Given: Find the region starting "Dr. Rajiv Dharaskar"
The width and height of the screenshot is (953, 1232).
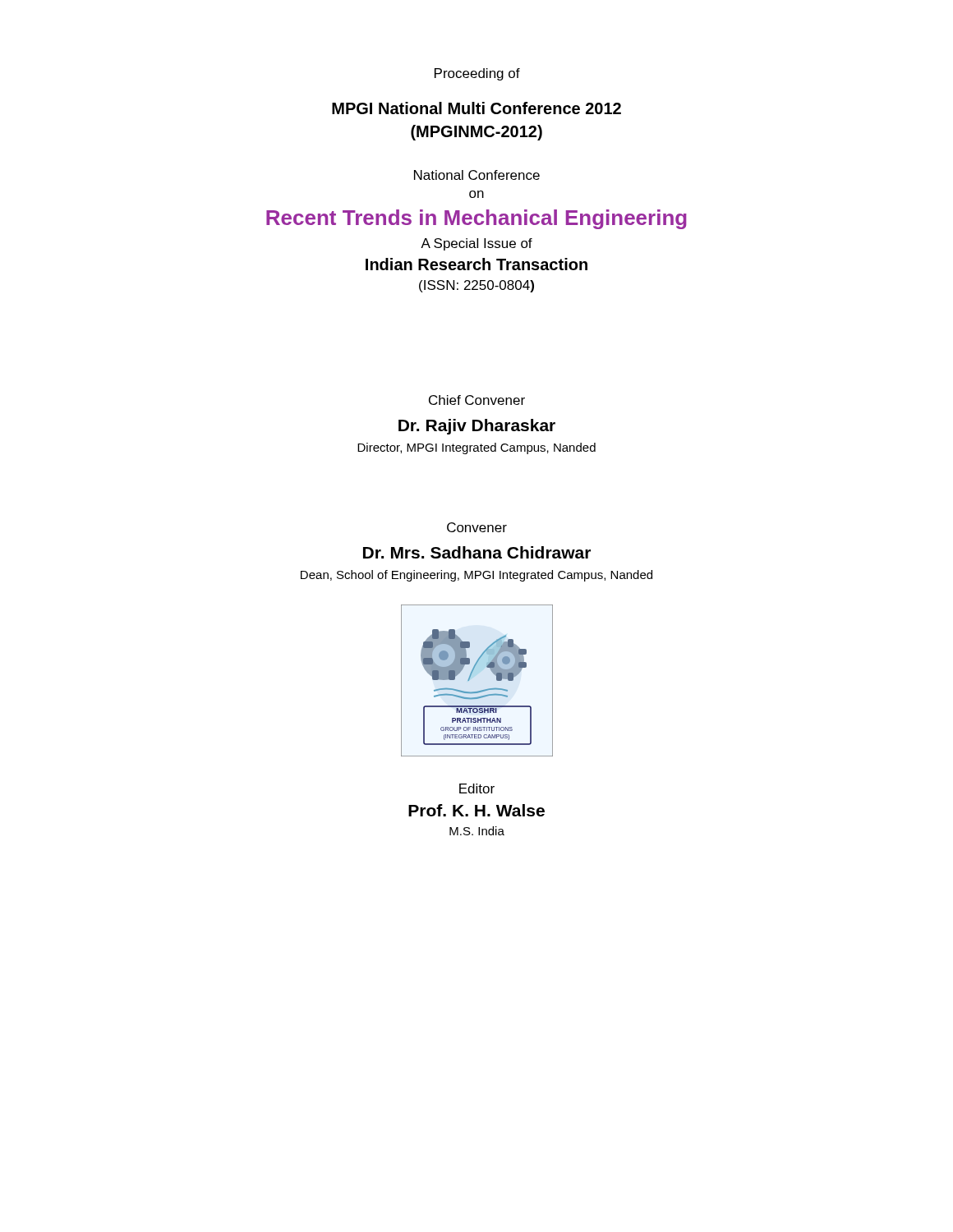Looking at the screenshot, I should click(x=476, y=425).
